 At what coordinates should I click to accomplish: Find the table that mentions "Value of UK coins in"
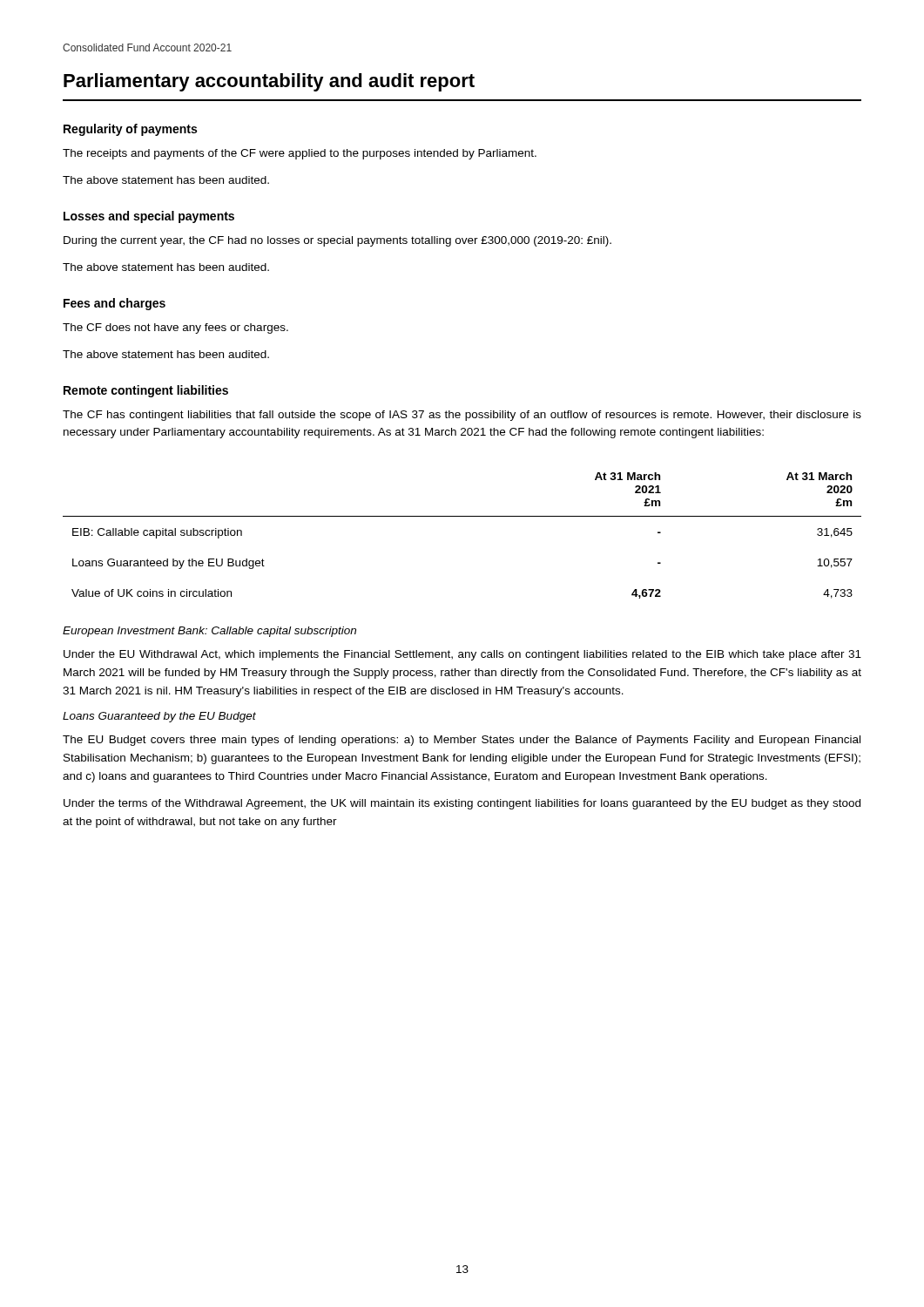[x=462, y=538]
